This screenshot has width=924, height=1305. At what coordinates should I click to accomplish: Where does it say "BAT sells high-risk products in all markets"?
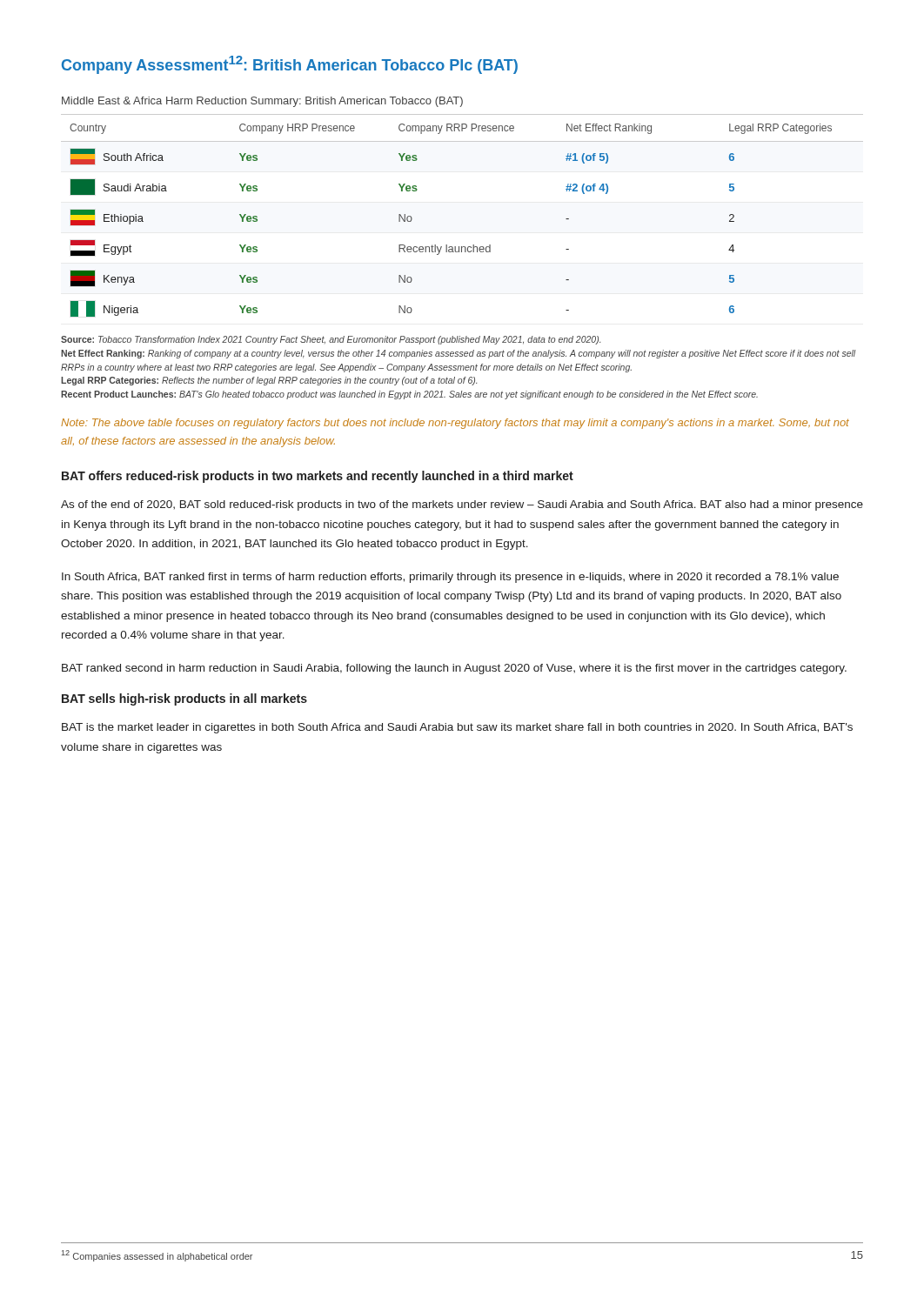pos(184,699)
